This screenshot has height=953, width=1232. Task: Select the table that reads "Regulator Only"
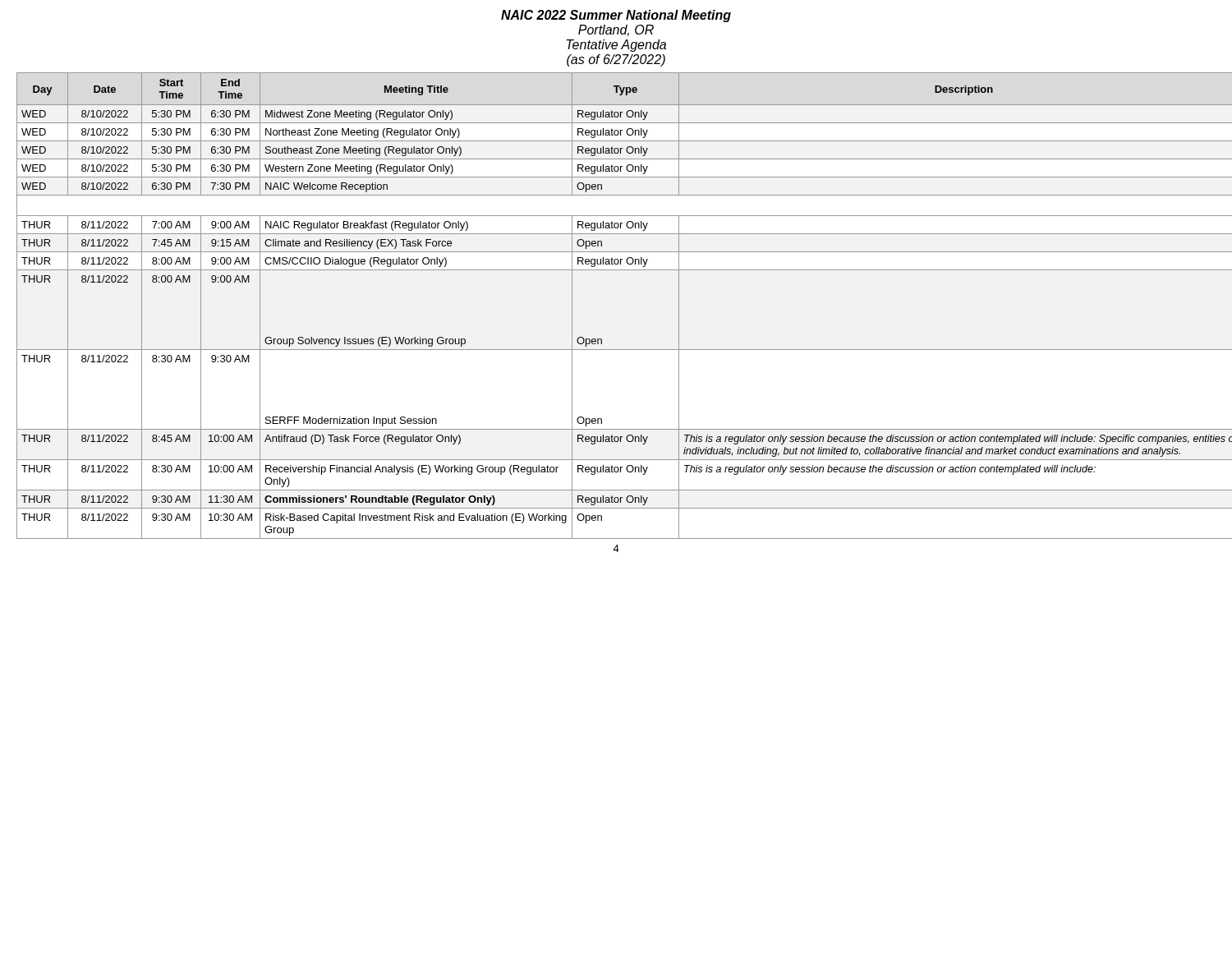(x=616, y=306)
